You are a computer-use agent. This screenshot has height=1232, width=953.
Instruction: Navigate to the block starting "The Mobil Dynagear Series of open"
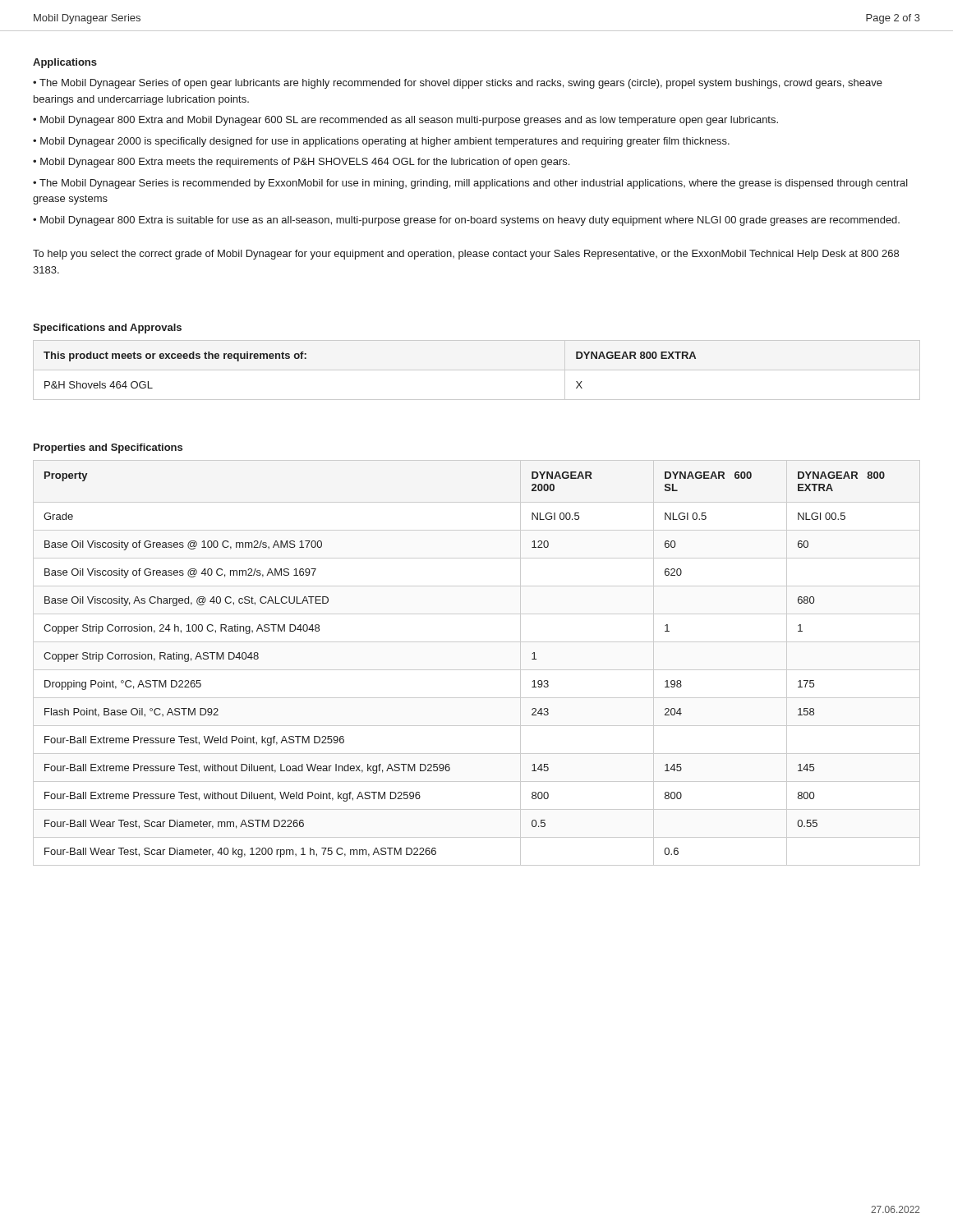coord(458,91)
